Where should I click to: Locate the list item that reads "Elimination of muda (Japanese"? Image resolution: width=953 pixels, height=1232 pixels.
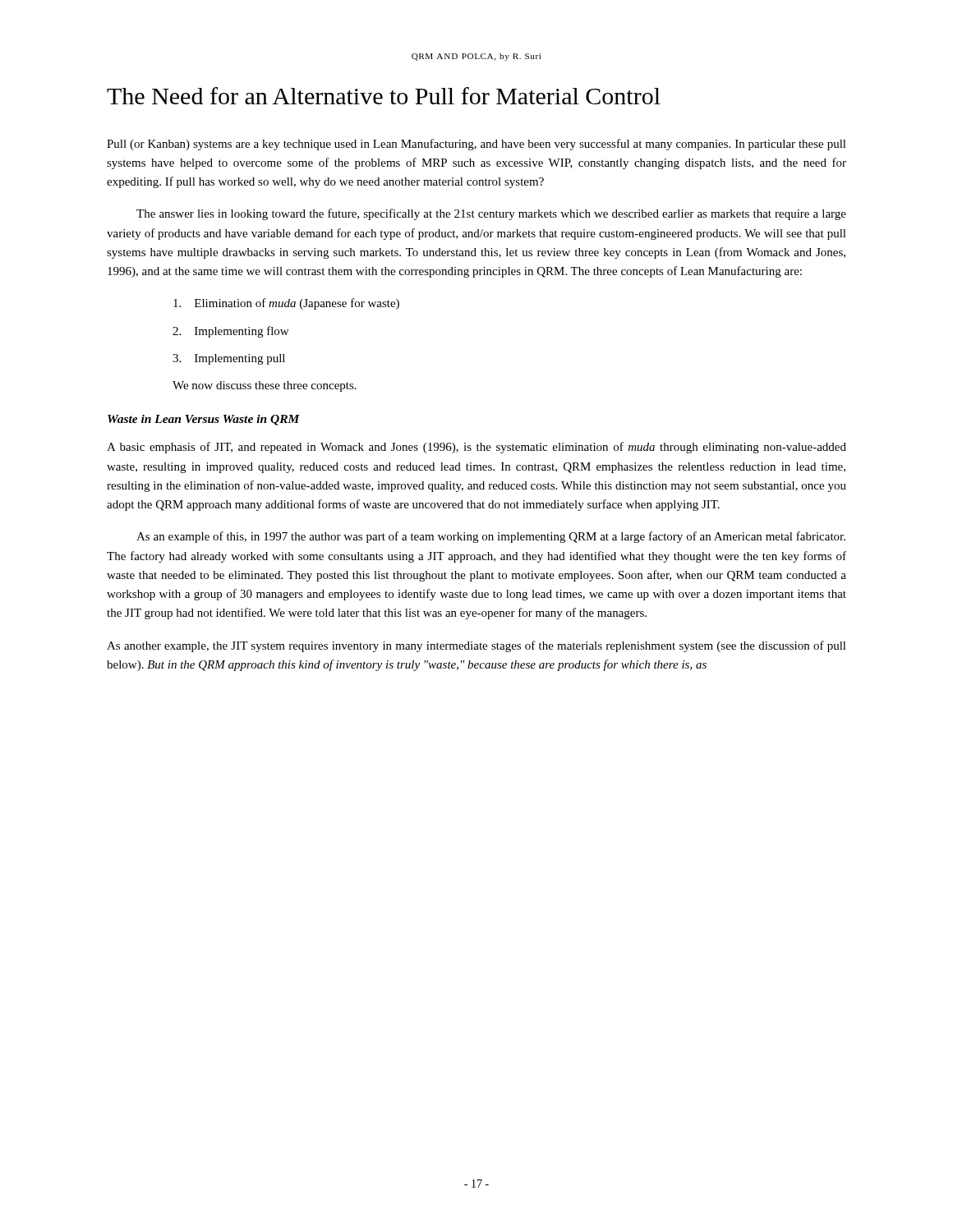(286, 303)
